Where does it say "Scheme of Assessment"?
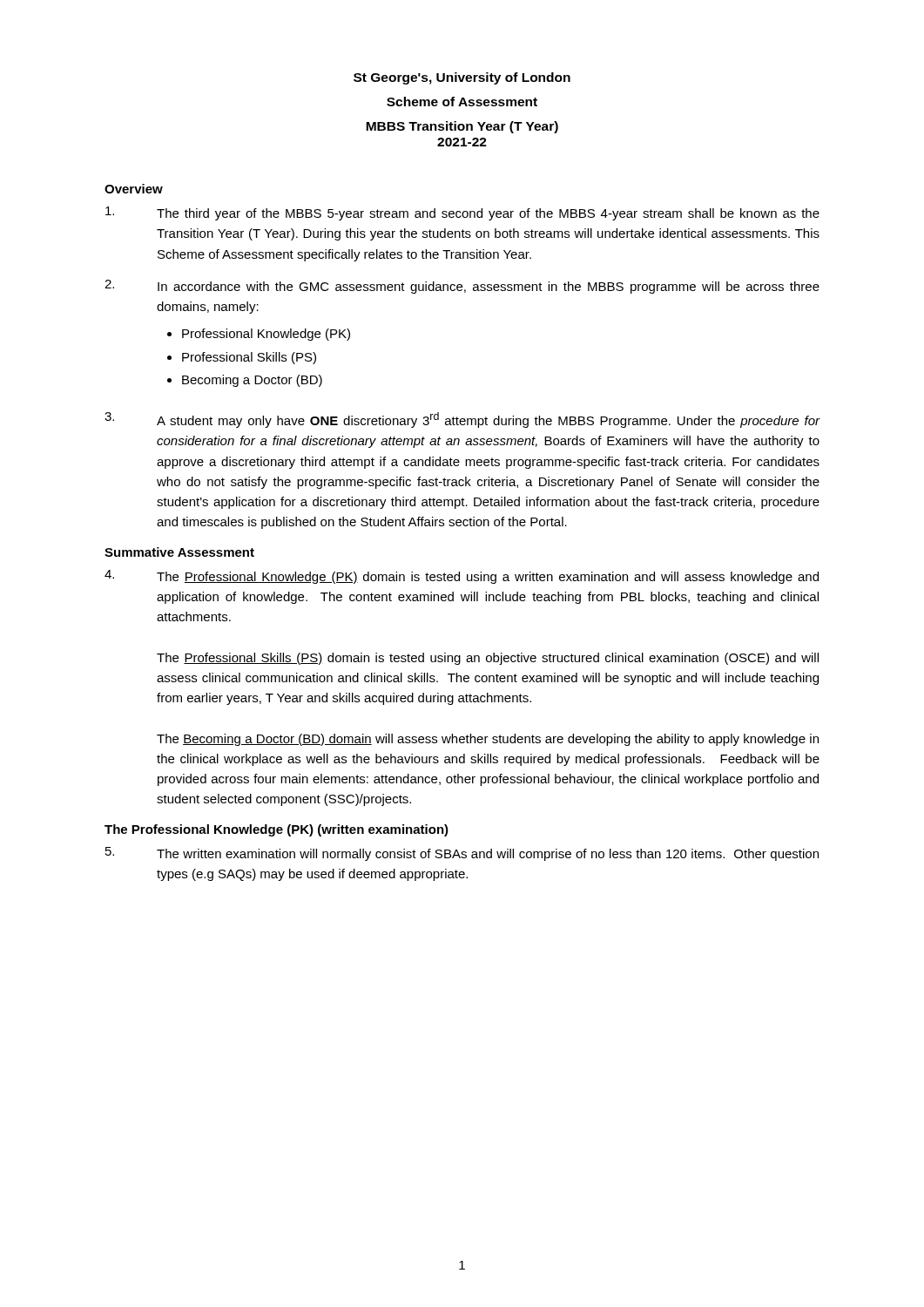The height and width of the screenshot is (1307, 924). click(462, 101)
